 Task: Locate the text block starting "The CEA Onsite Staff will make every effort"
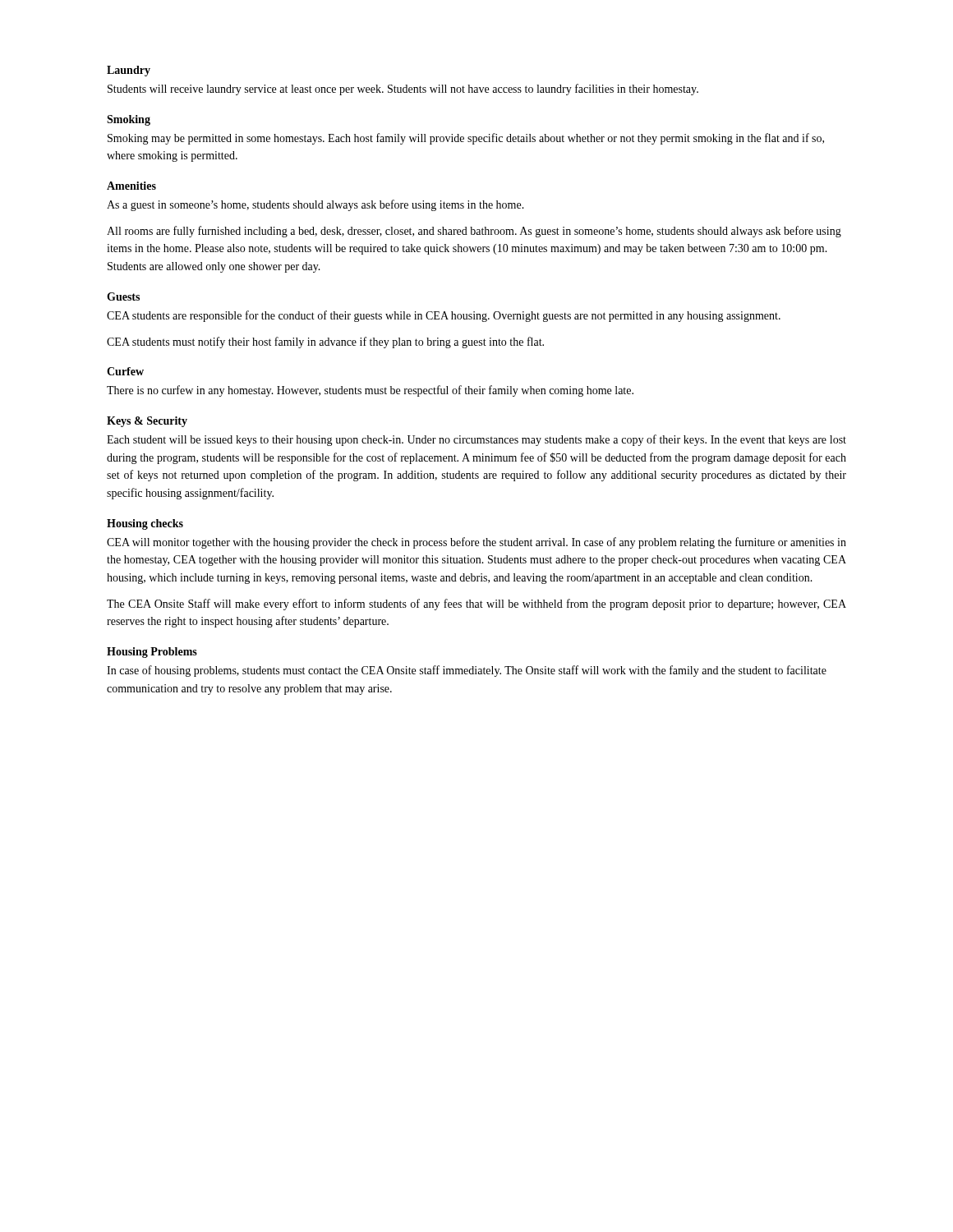click(476, 613)
